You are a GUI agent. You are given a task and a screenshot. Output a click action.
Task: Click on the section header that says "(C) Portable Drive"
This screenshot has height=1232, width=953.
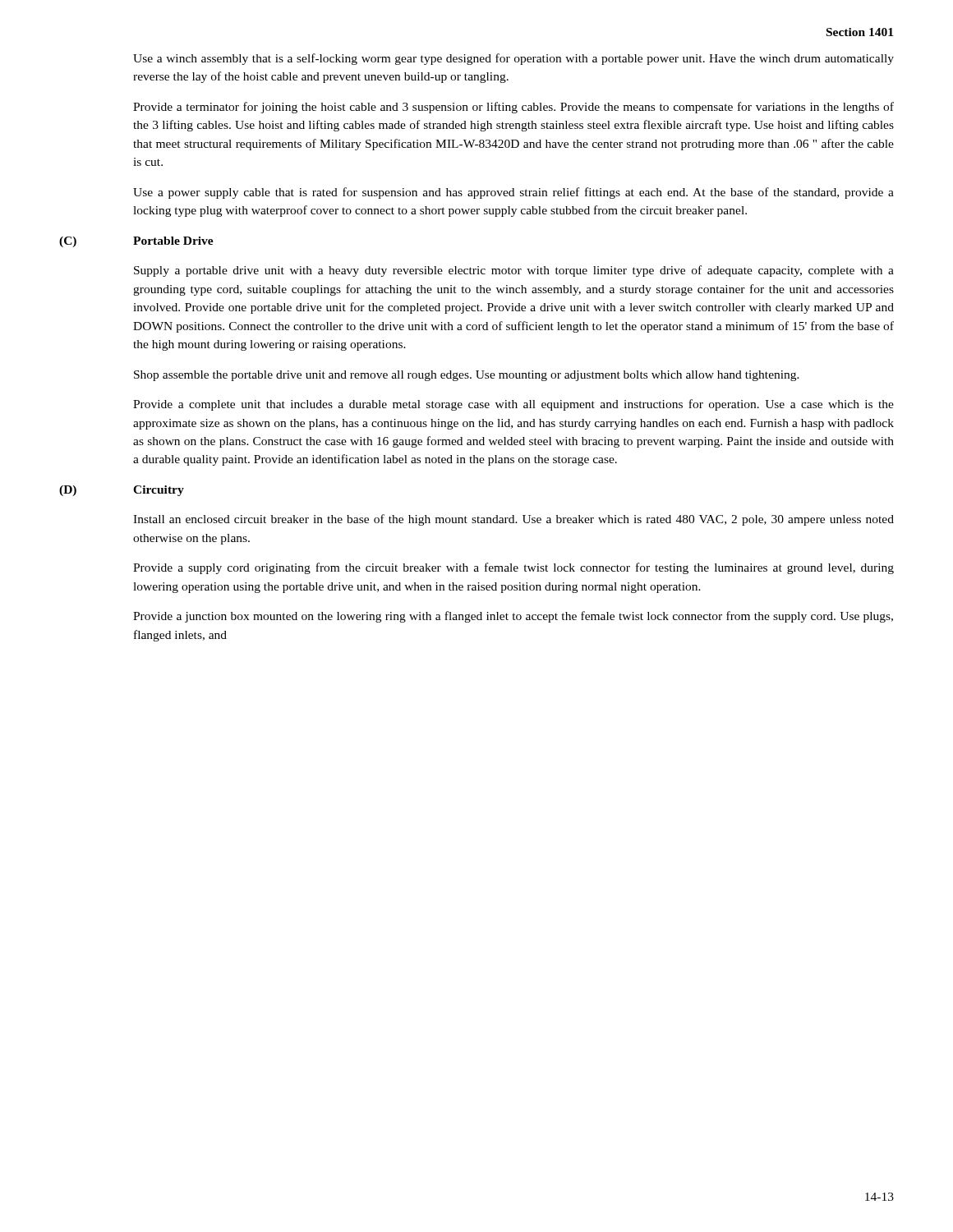(136, 241)
